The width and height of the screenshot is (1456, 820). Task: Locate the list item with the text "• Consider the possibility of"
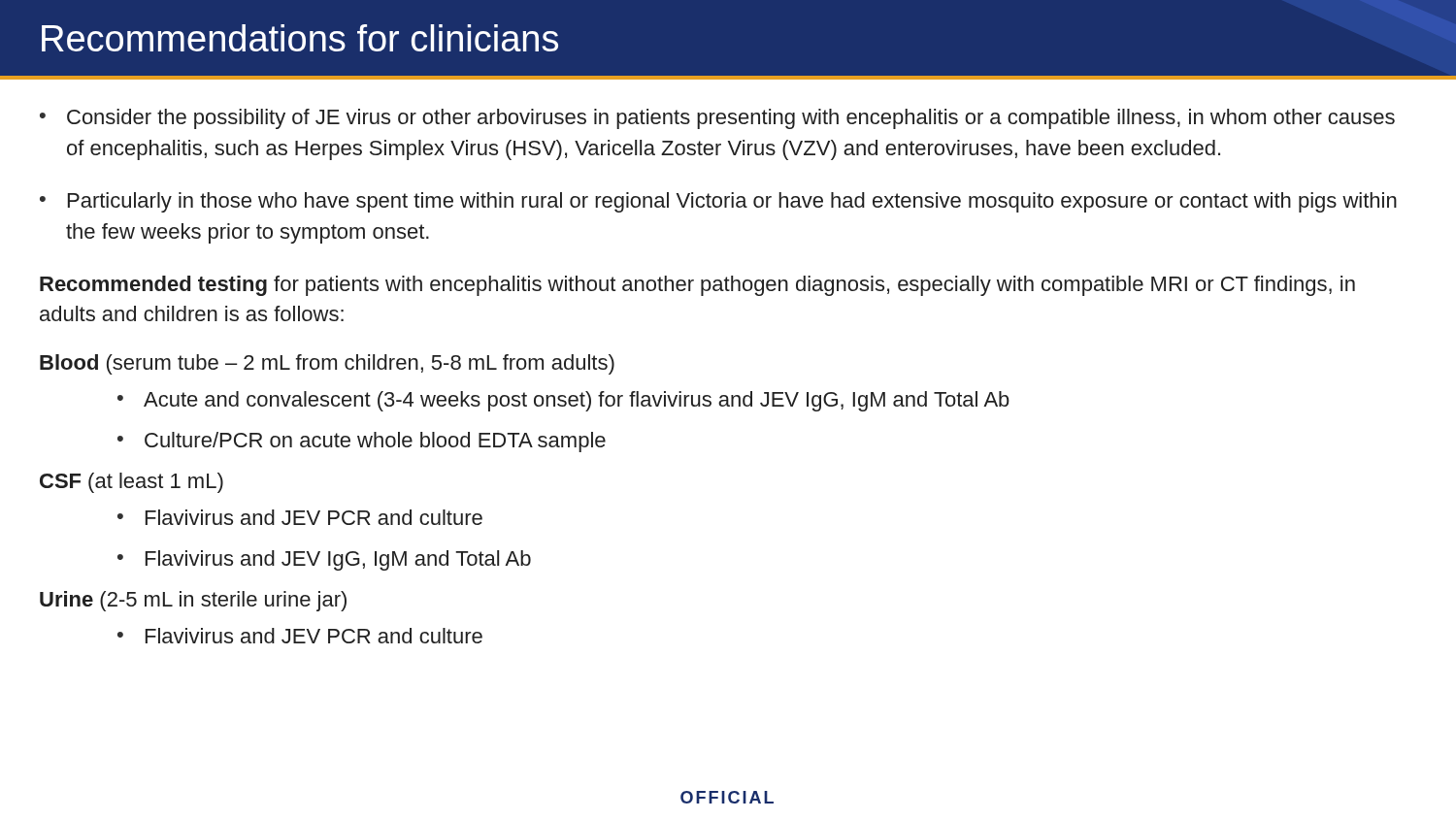(x=728, y=133)
